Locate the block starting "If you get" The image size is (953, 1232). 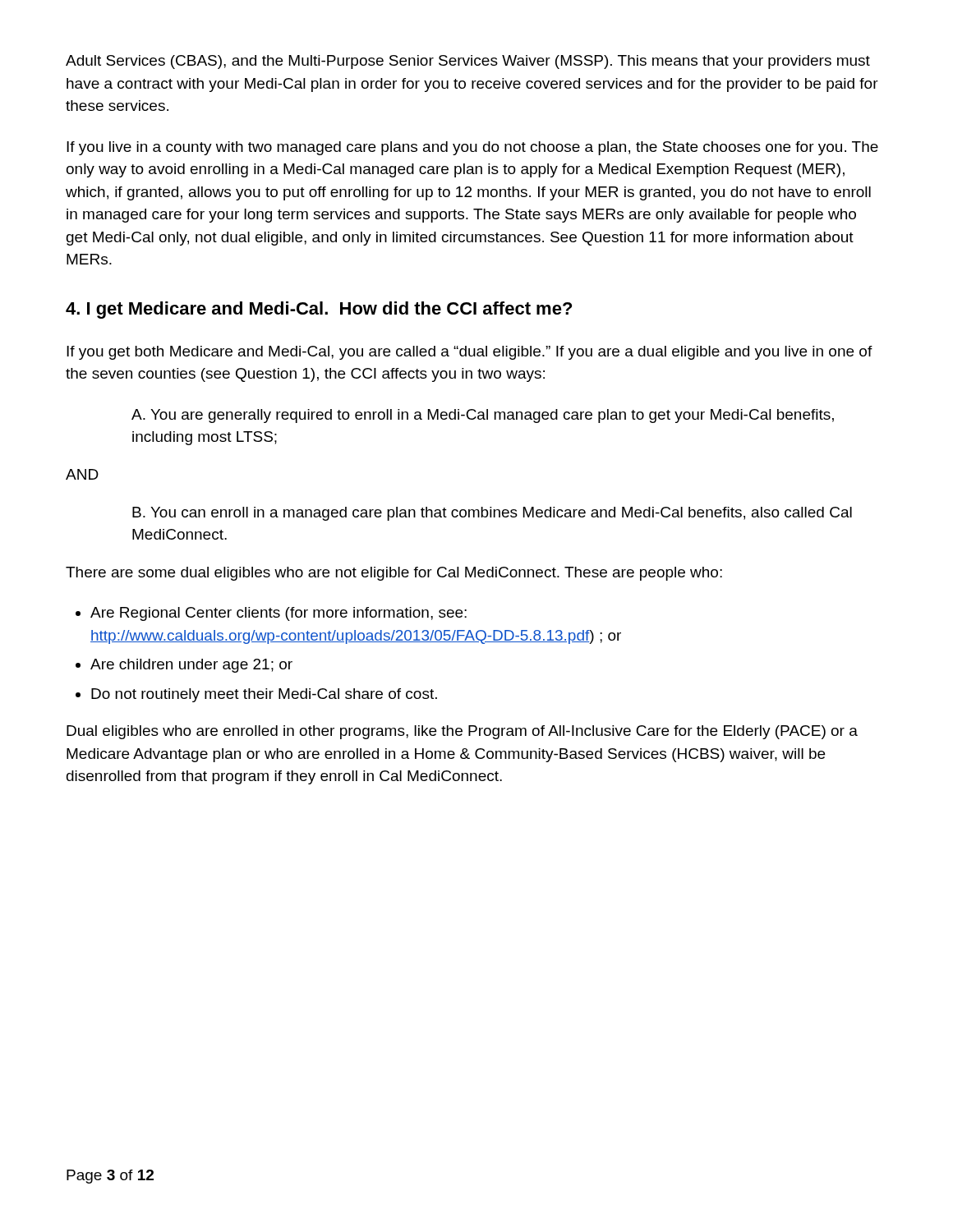pyautogui.click(x=469, y=362)
